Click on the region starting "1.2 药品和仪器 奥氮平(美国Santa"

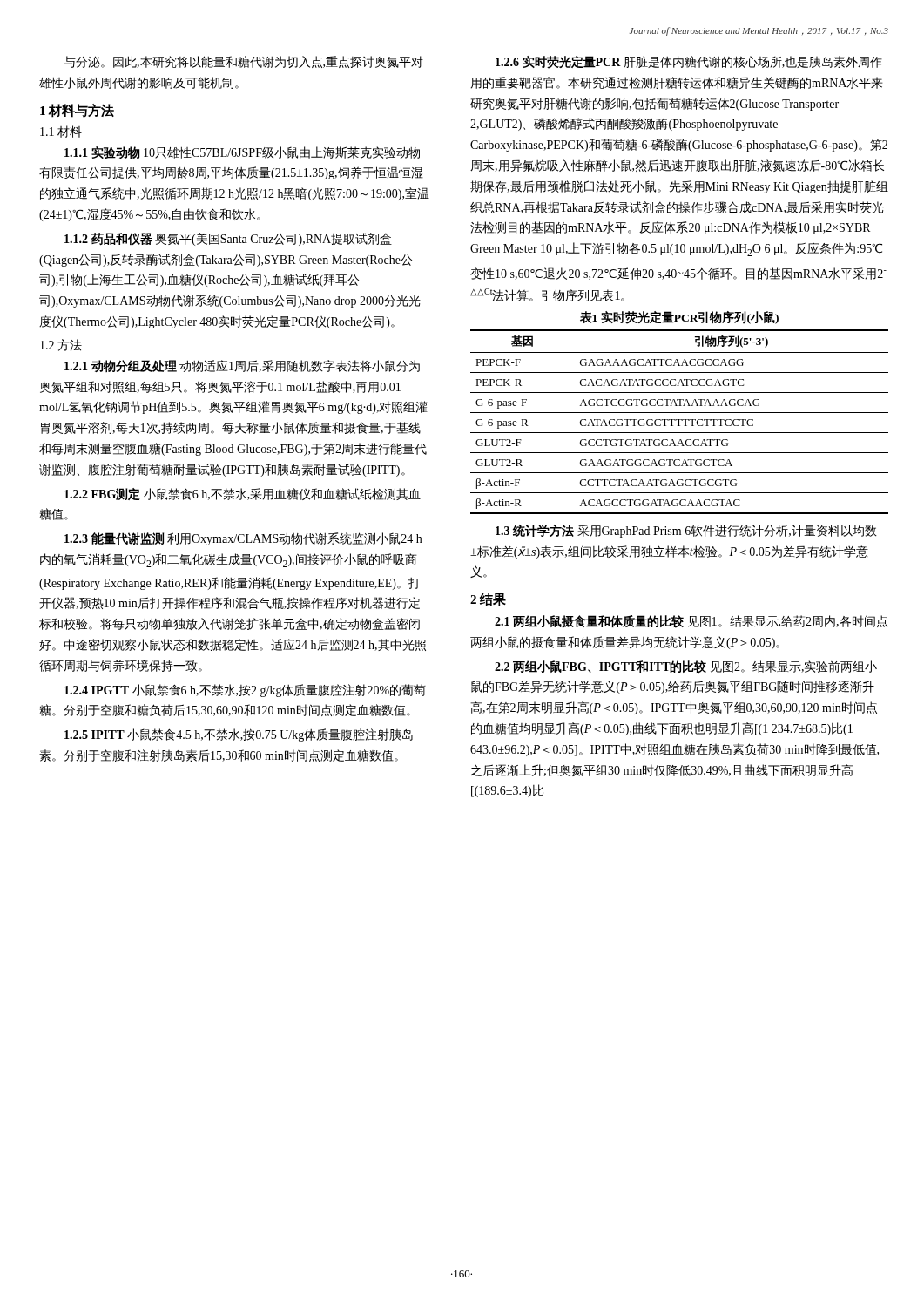235,281
